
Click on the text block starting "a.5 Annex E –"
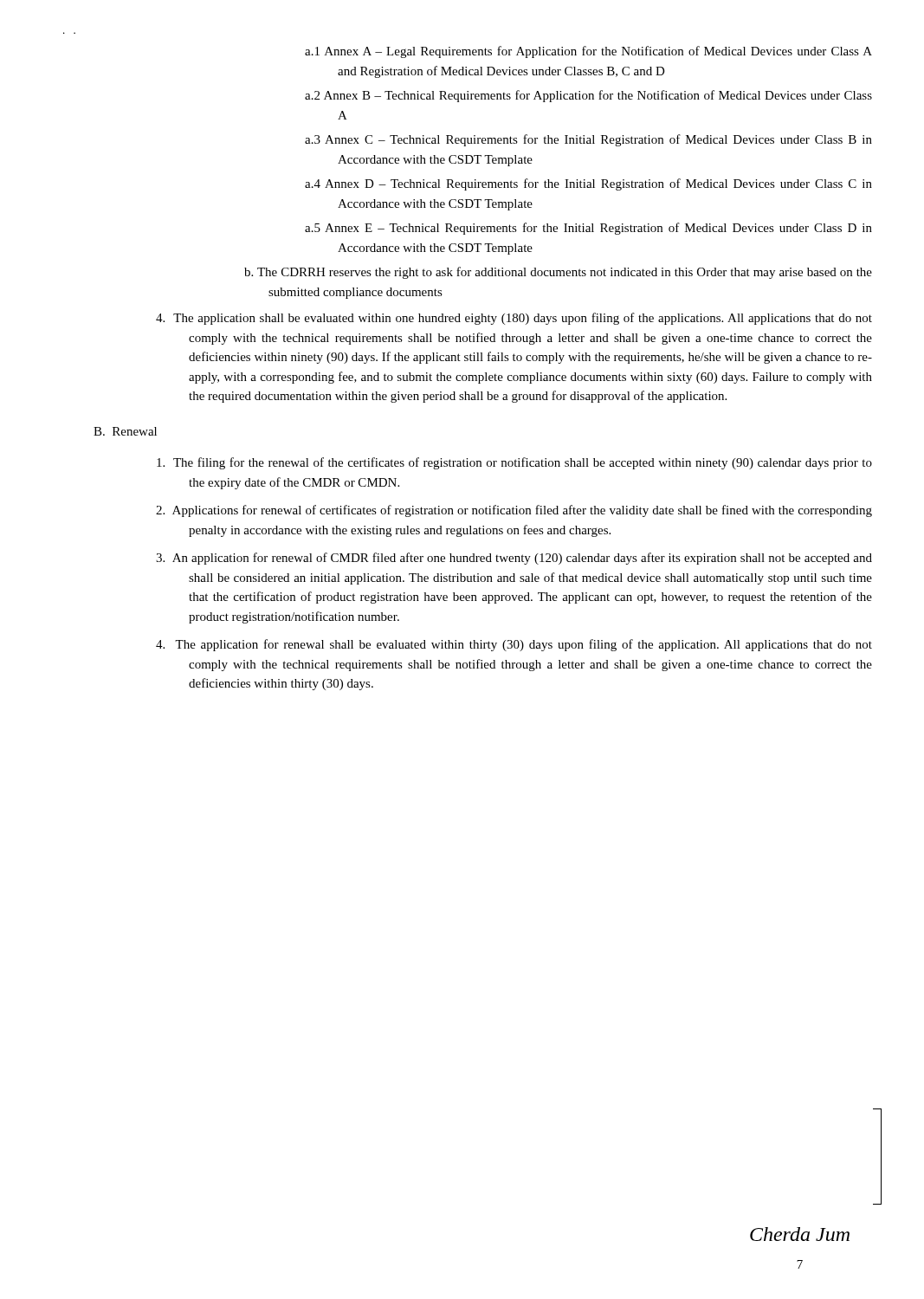click(x=588, y=238)
